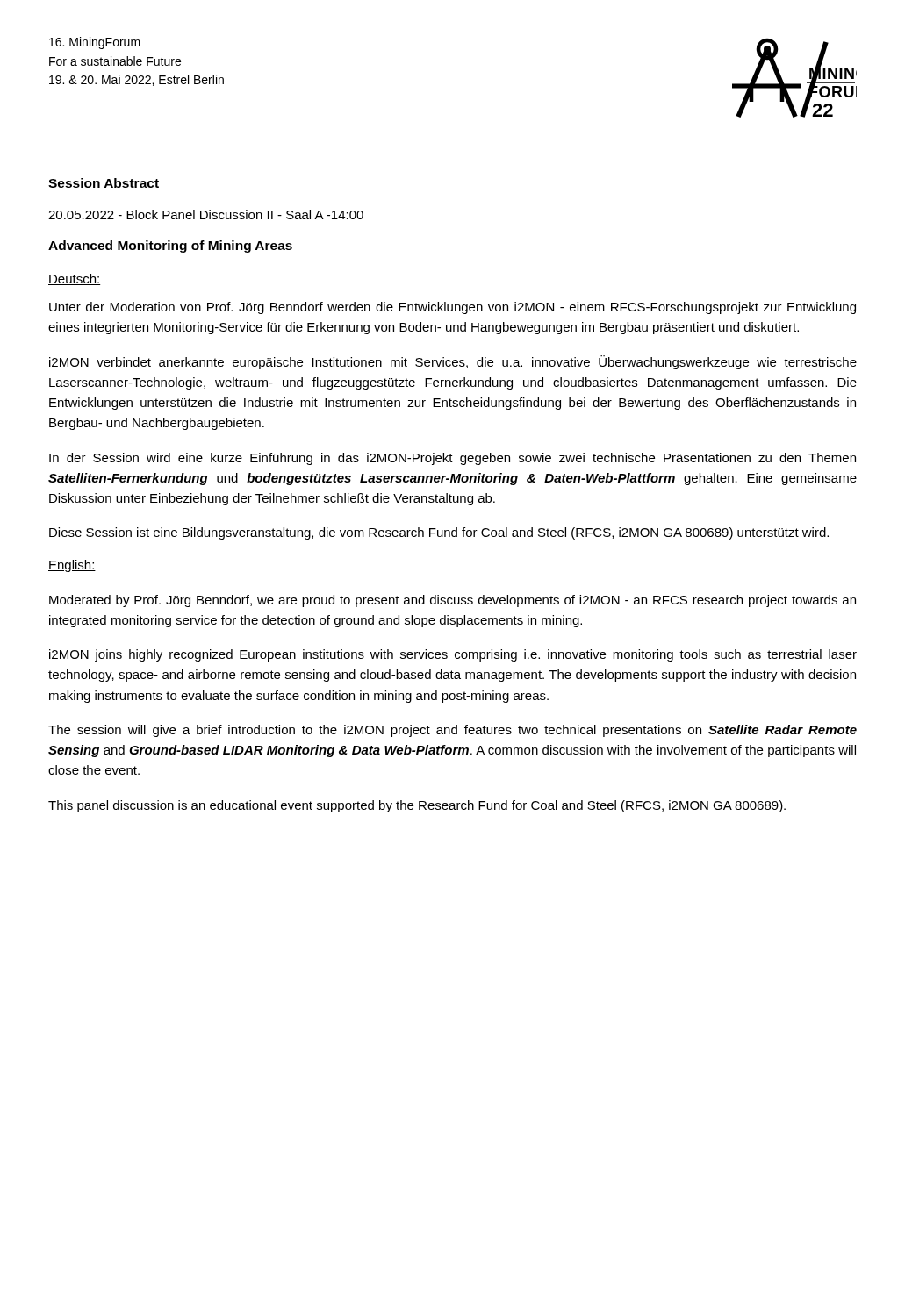
Task: Where is the passage that starts "Diese Session ist"?
Action: click(x=439, y=532)
